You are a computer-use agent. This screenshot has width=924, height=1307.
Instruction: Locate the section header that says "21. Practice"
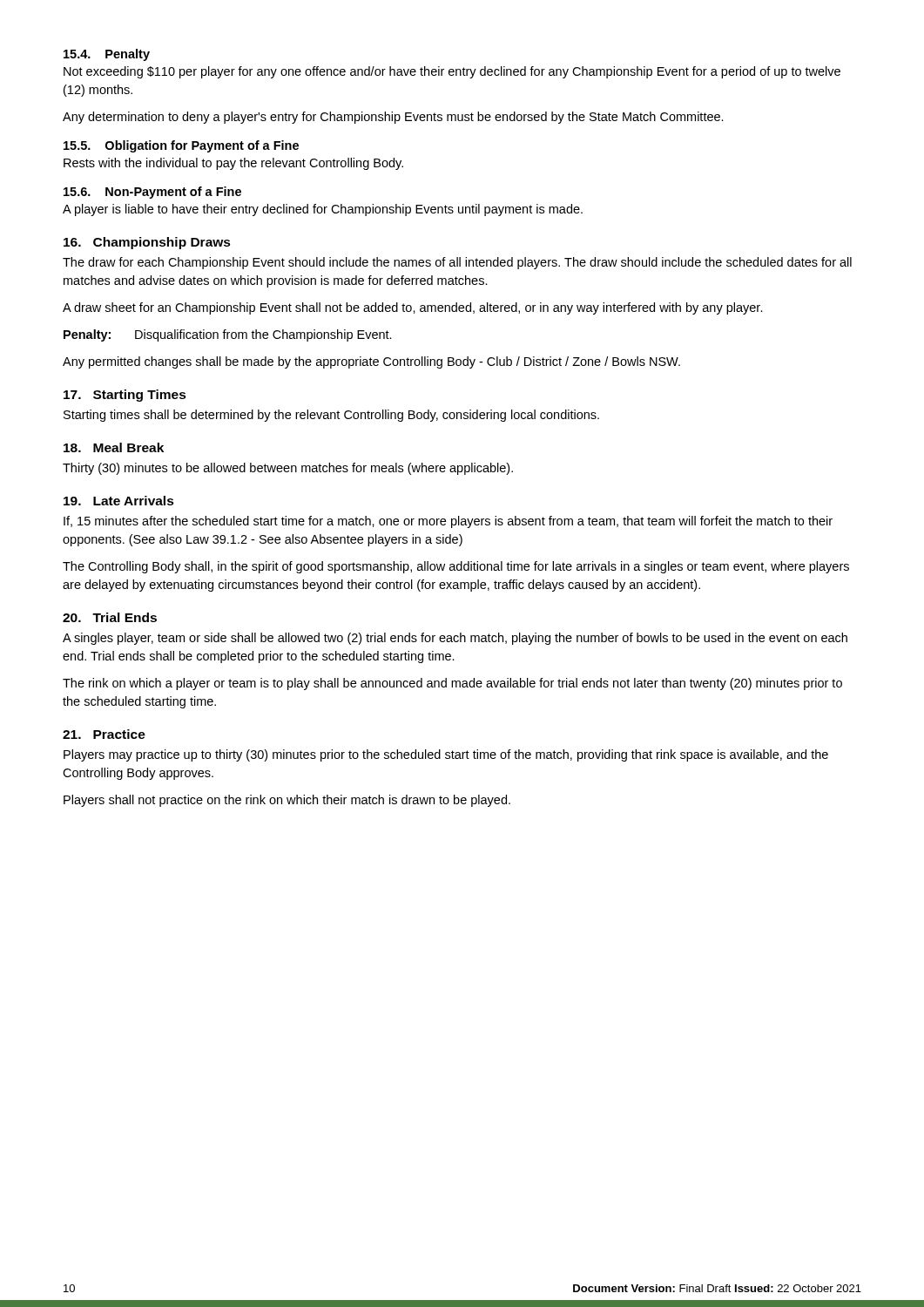click(x=104, y=734)
